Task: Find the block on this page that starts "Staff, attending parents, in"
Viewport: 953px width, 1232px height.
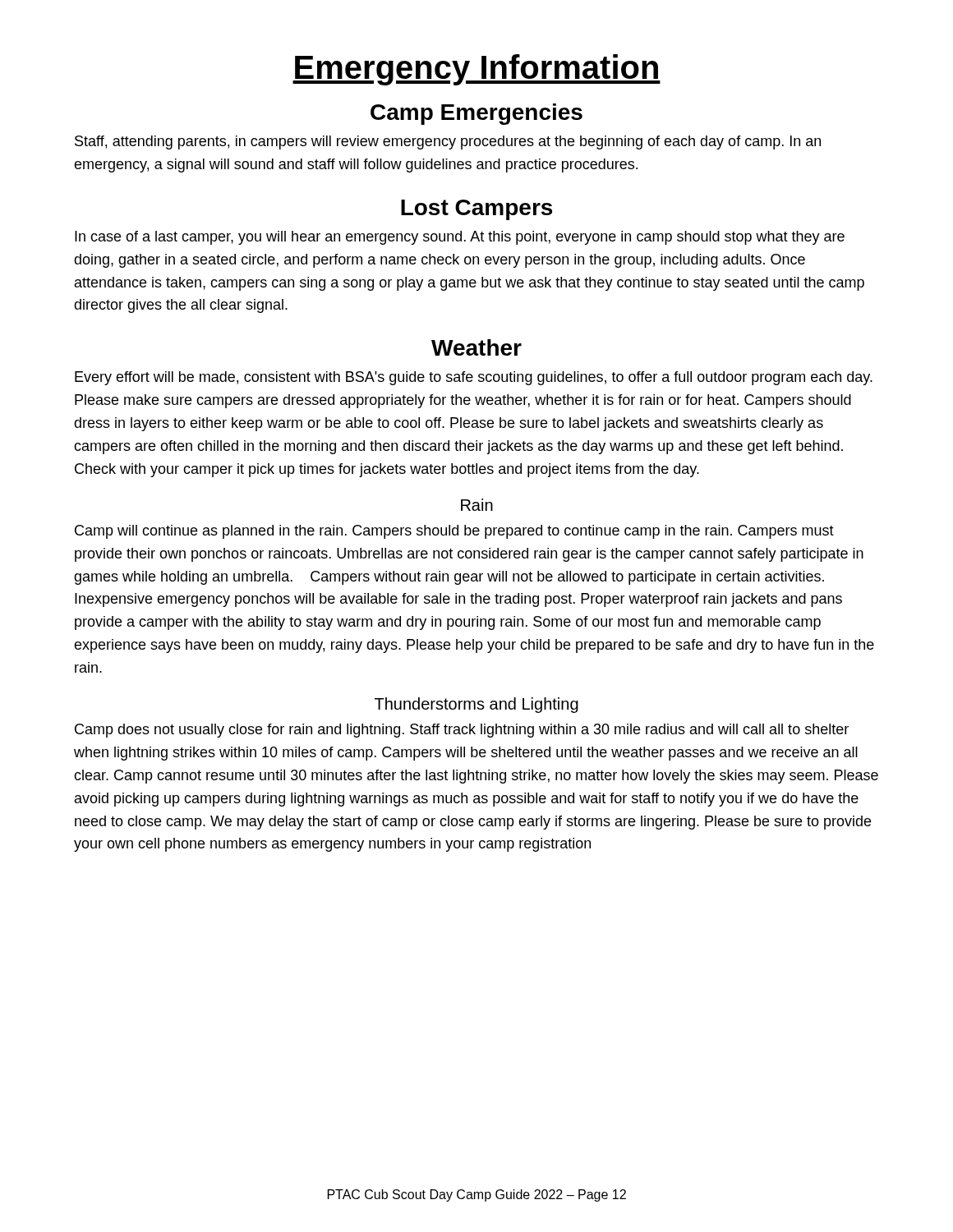Action: pyautogui.click(x=448, y=153)
